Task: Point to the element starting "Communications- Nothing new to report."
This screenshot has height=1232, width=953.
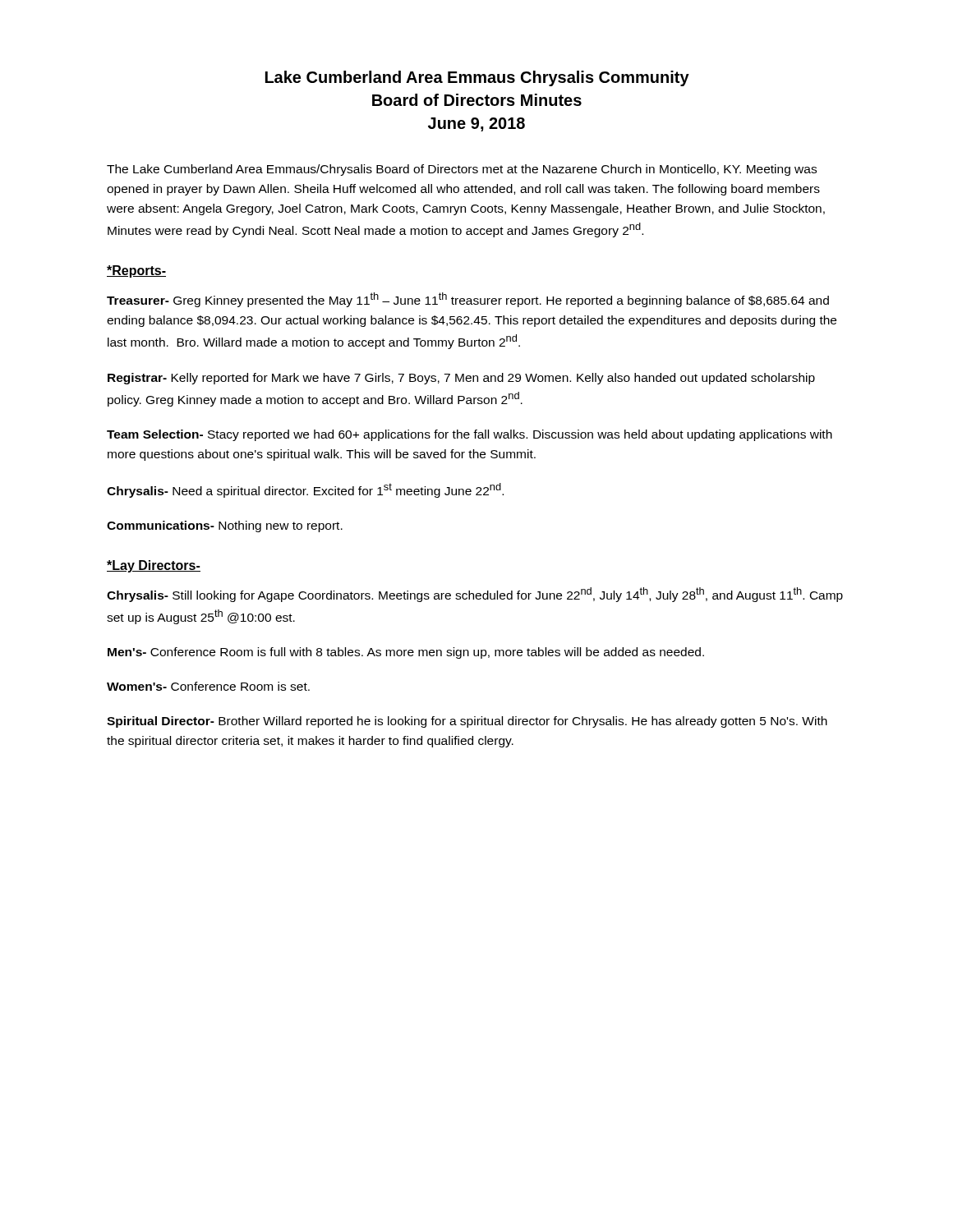Action: tap(225, 525)
